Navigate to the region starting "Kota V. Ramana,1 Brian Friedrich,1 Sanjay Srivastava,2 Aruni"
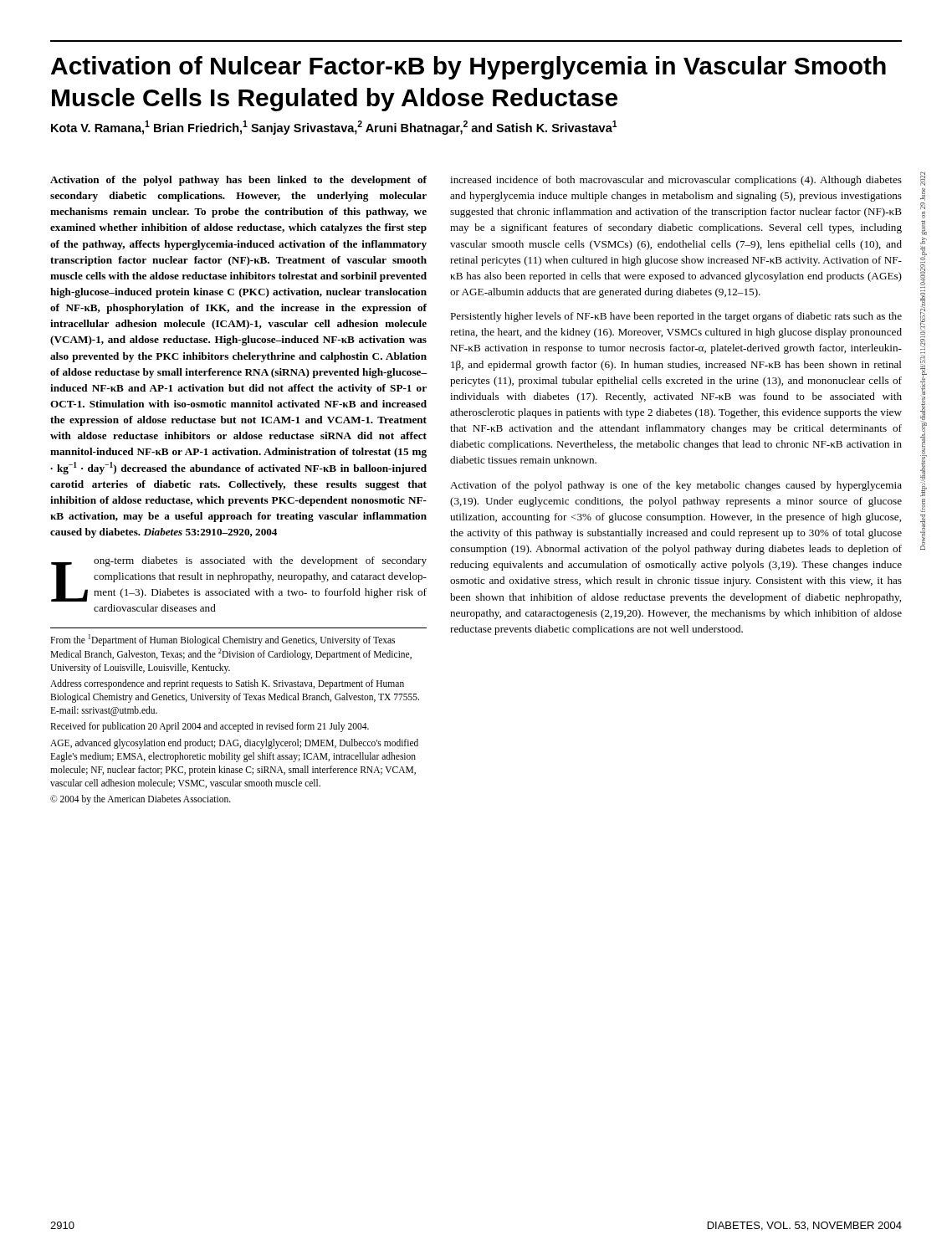The width and height of the screenshot is (952, 1255). [334, 127]
